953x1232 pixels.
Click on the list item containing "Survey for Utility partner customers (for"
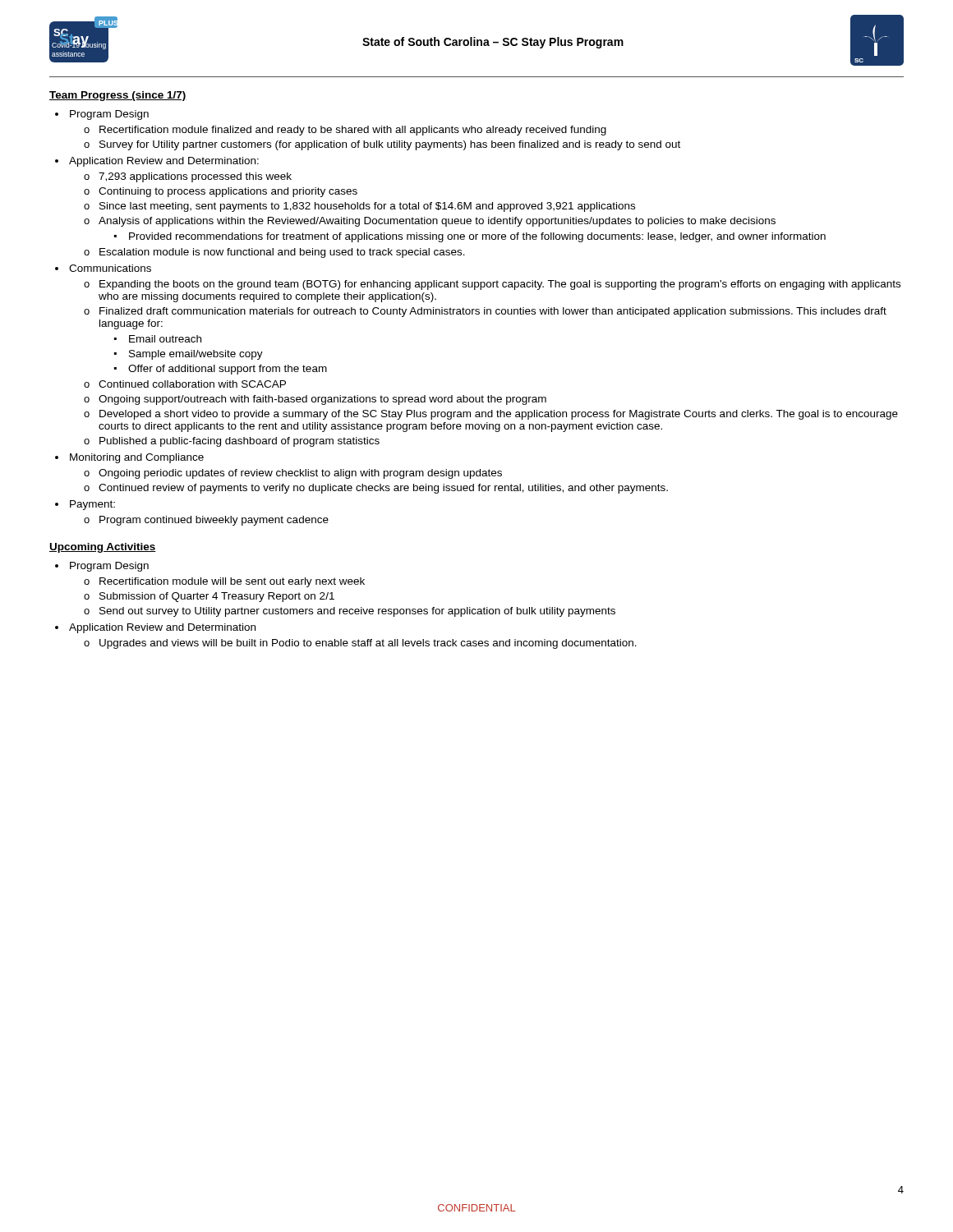click(390, 144)
